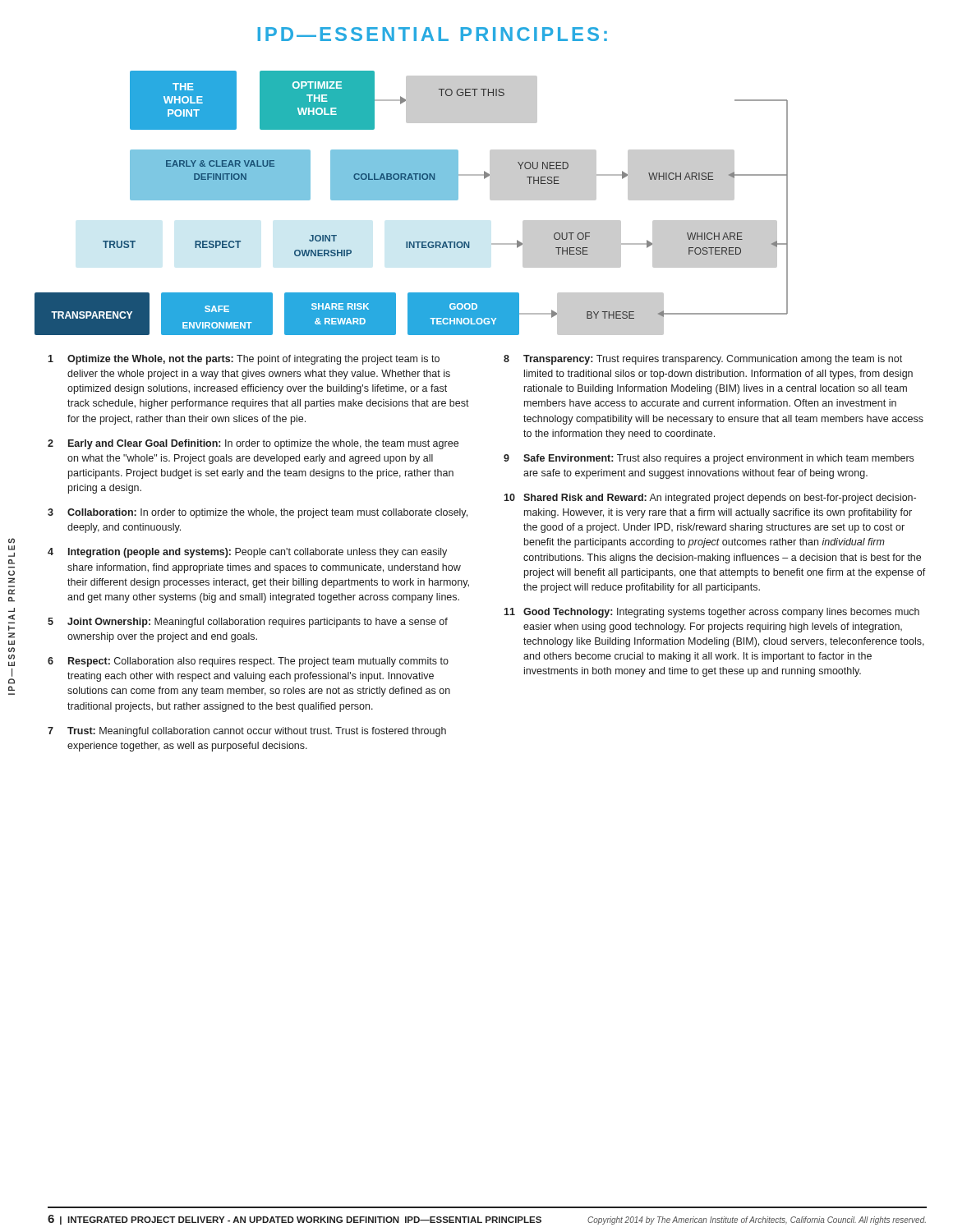Click on the block starting "3 Collaboration: In"
953x1232 pixels.
[259, 520]
